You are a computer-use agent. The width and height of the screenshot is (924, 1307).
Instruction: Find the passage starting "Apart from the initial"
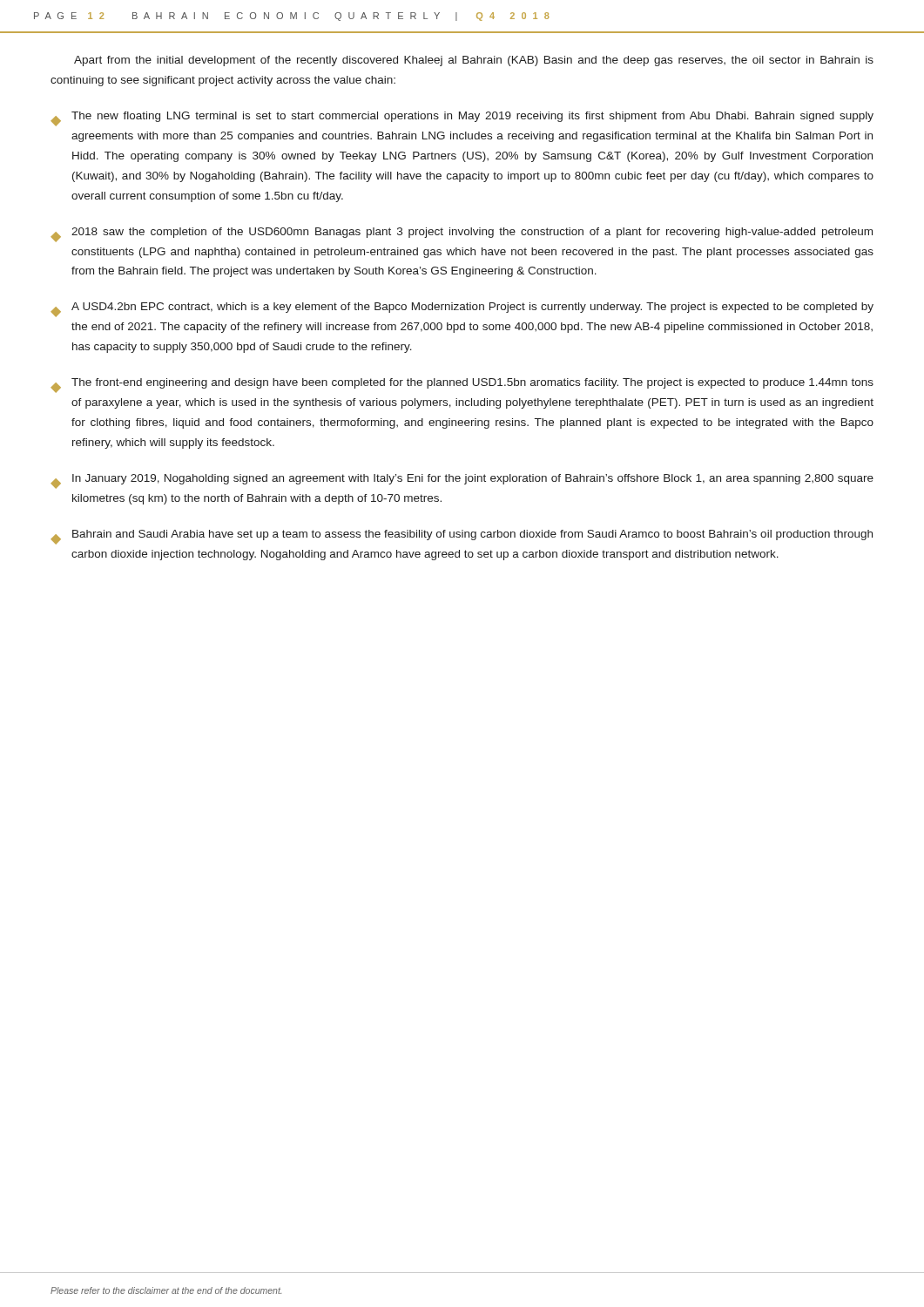pyautogui.click(x=462, y=70)
